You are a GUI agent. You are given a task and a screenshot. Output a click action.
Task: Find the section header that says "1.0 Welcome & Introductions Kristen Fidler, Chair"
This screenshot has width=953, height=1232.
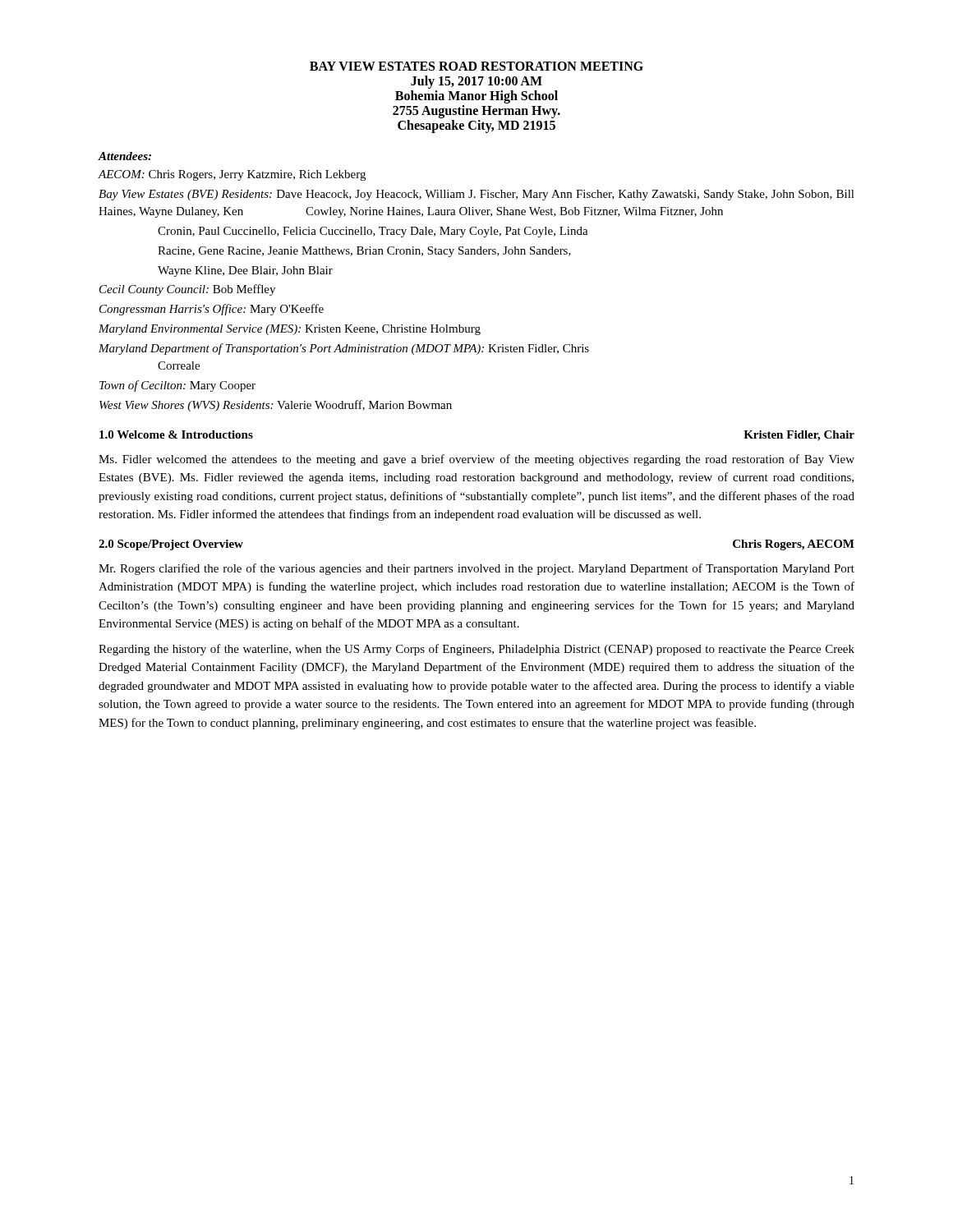pos(173,436)
